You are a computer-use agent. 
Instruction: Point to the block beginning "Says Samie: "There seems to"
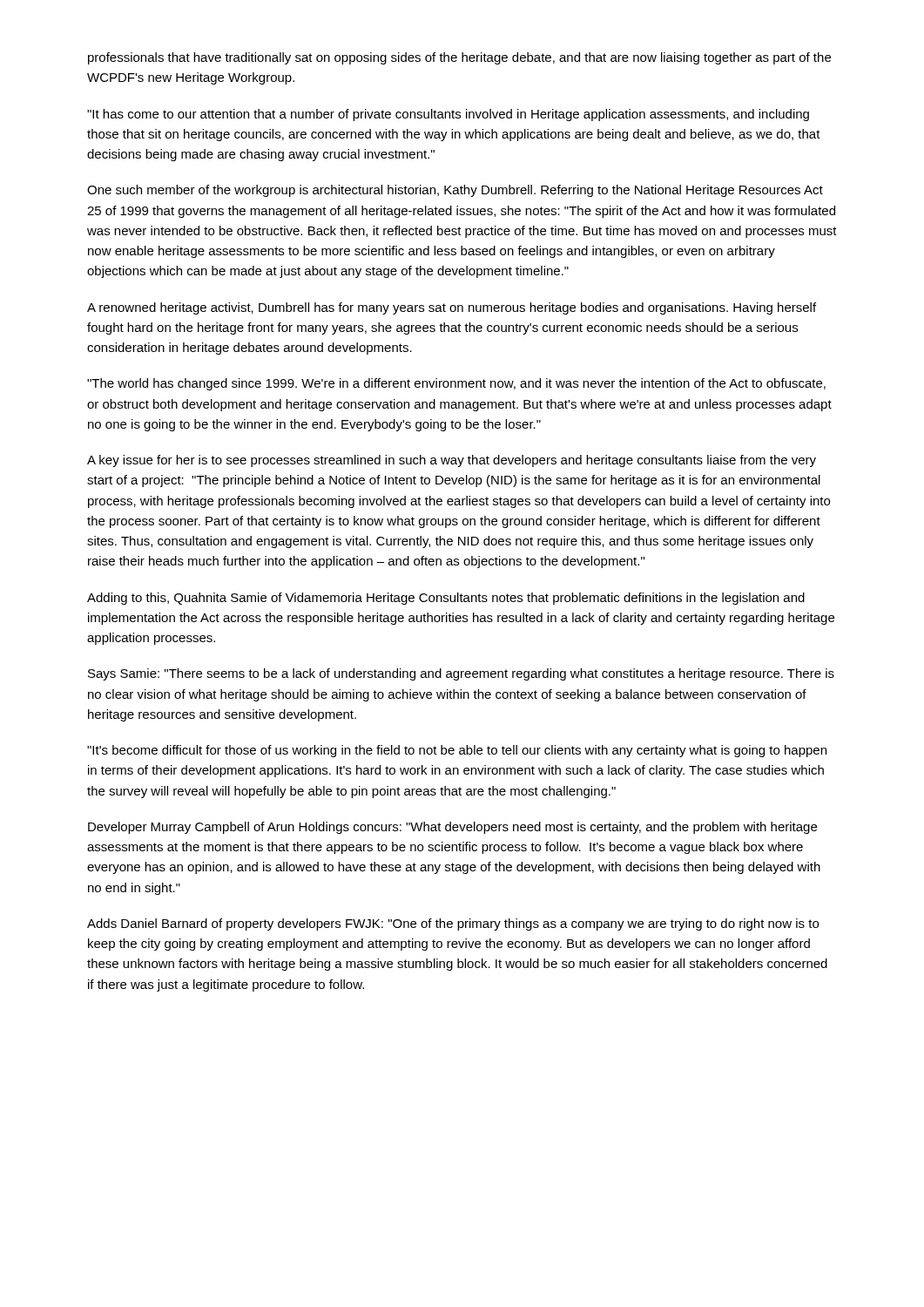tap(461, 694)
